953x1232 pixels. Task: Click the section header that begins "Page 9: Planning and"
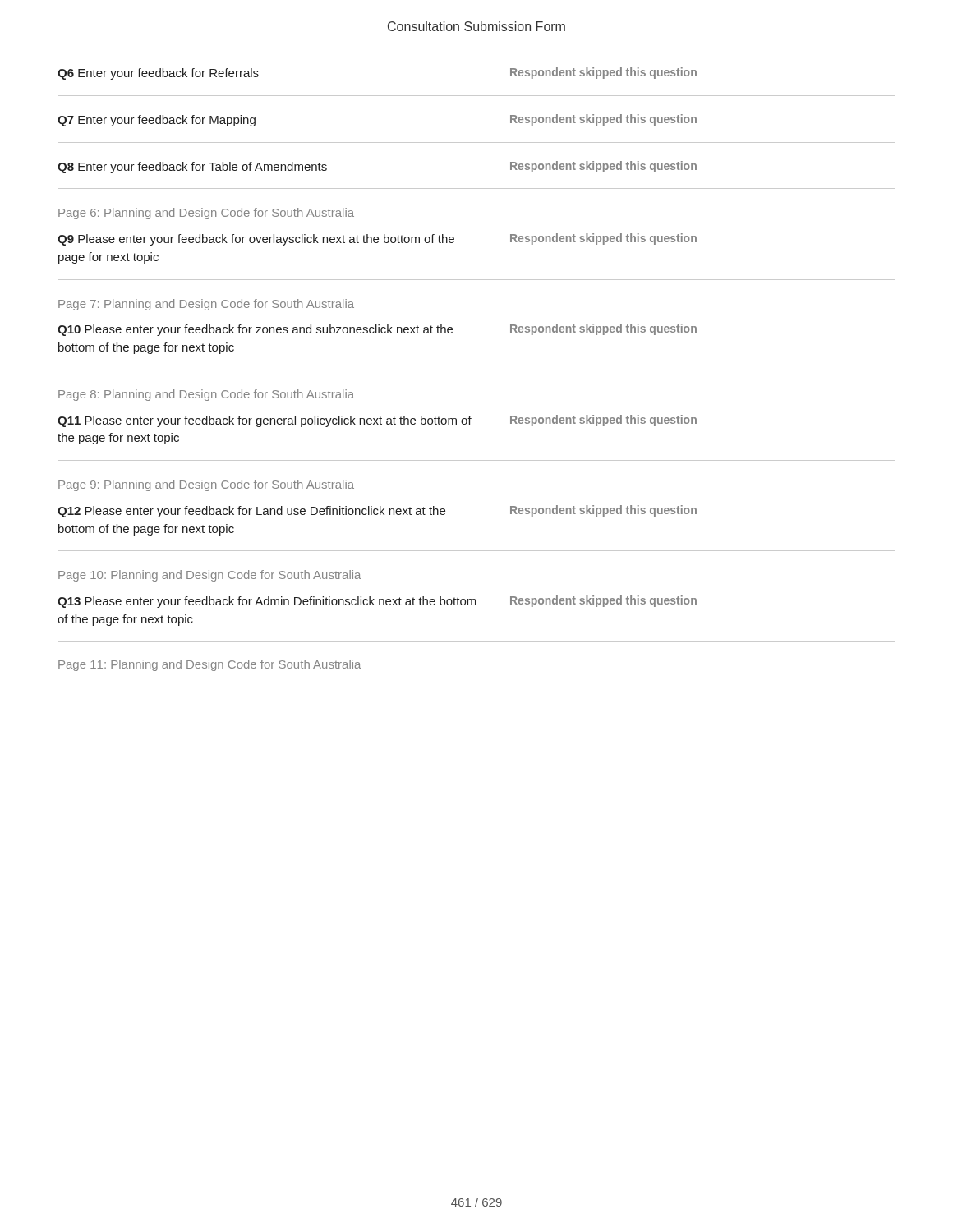[x=271, y=484]
